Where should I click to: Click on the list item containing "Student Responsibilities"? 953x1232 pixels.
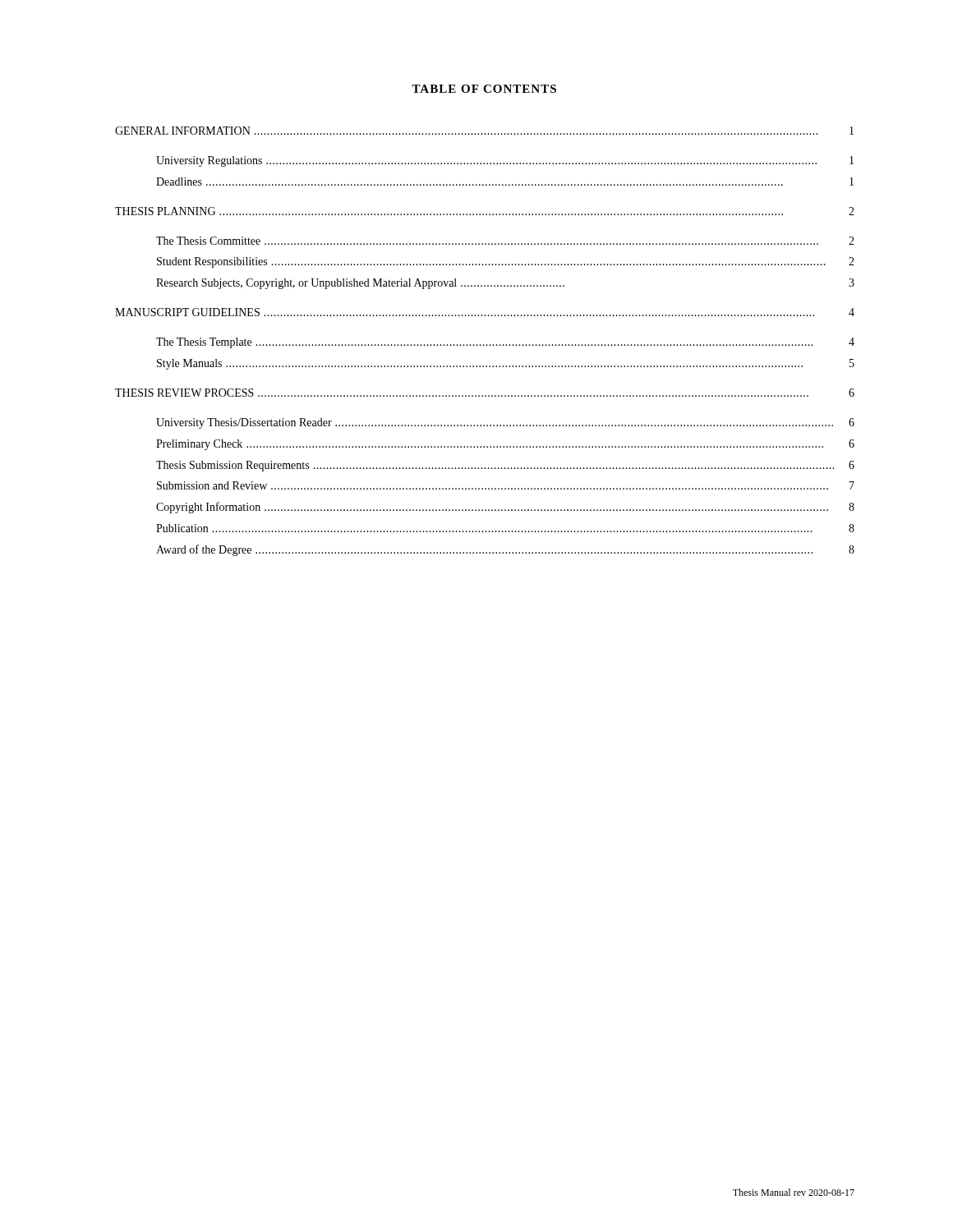pyautogui.click(x=485, y=262)
